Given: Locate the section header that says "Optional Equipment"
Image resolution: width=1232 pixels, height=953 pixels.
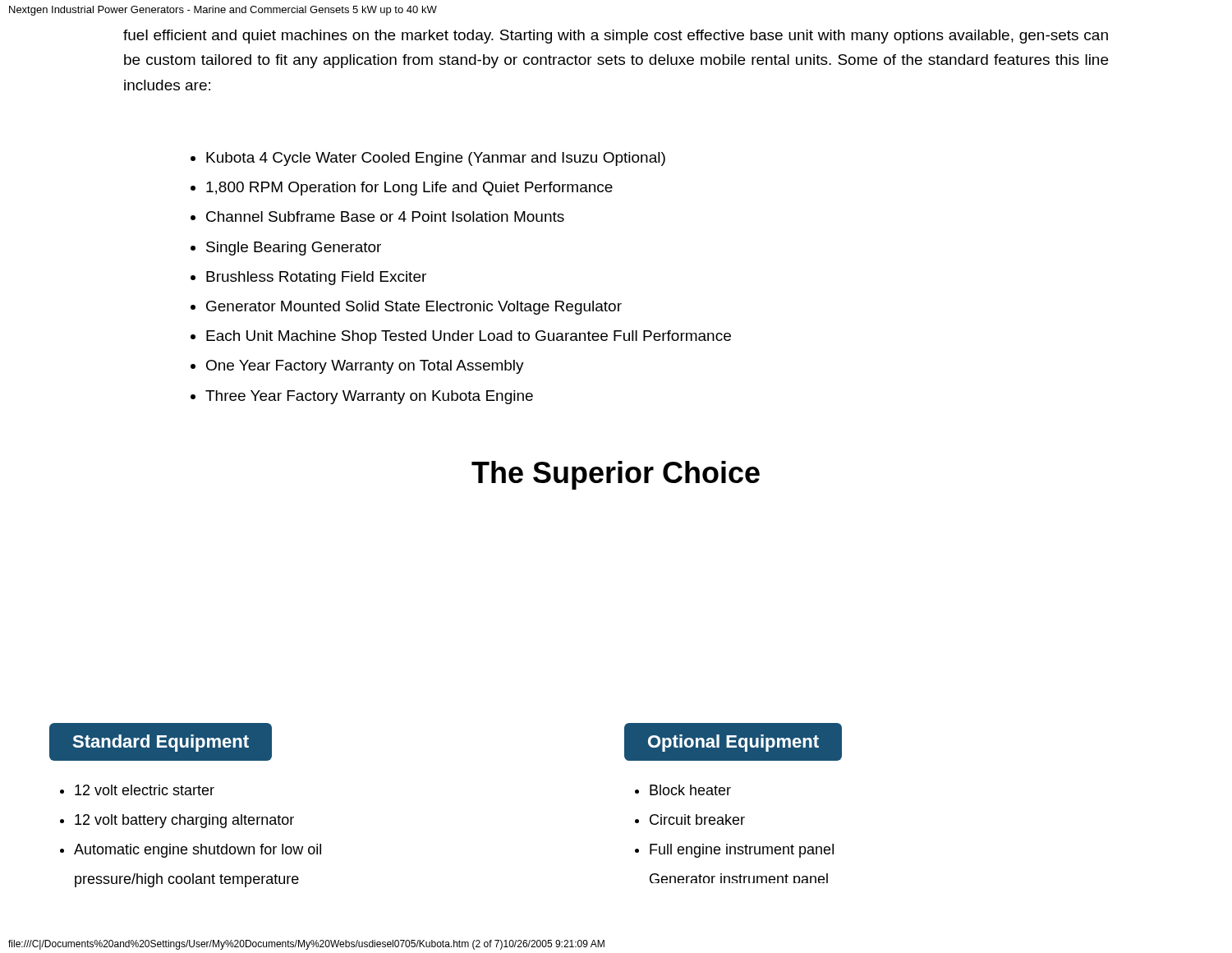Looking at the screenshot, I should click(733, 742).
